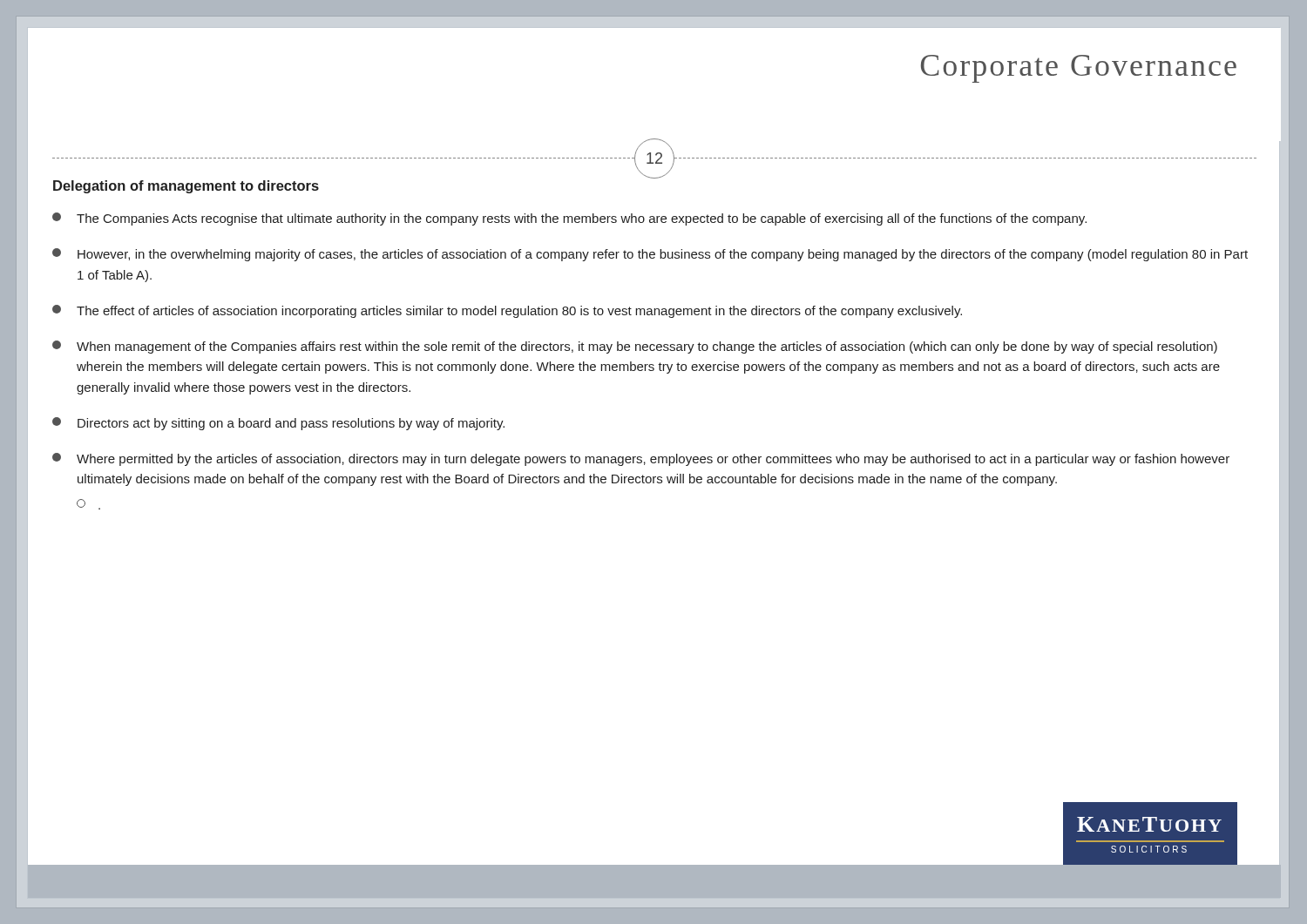Point to the passage starting "Delegation of management"
The width and height of the screenshot is (1307, 924).
[186, 185]
